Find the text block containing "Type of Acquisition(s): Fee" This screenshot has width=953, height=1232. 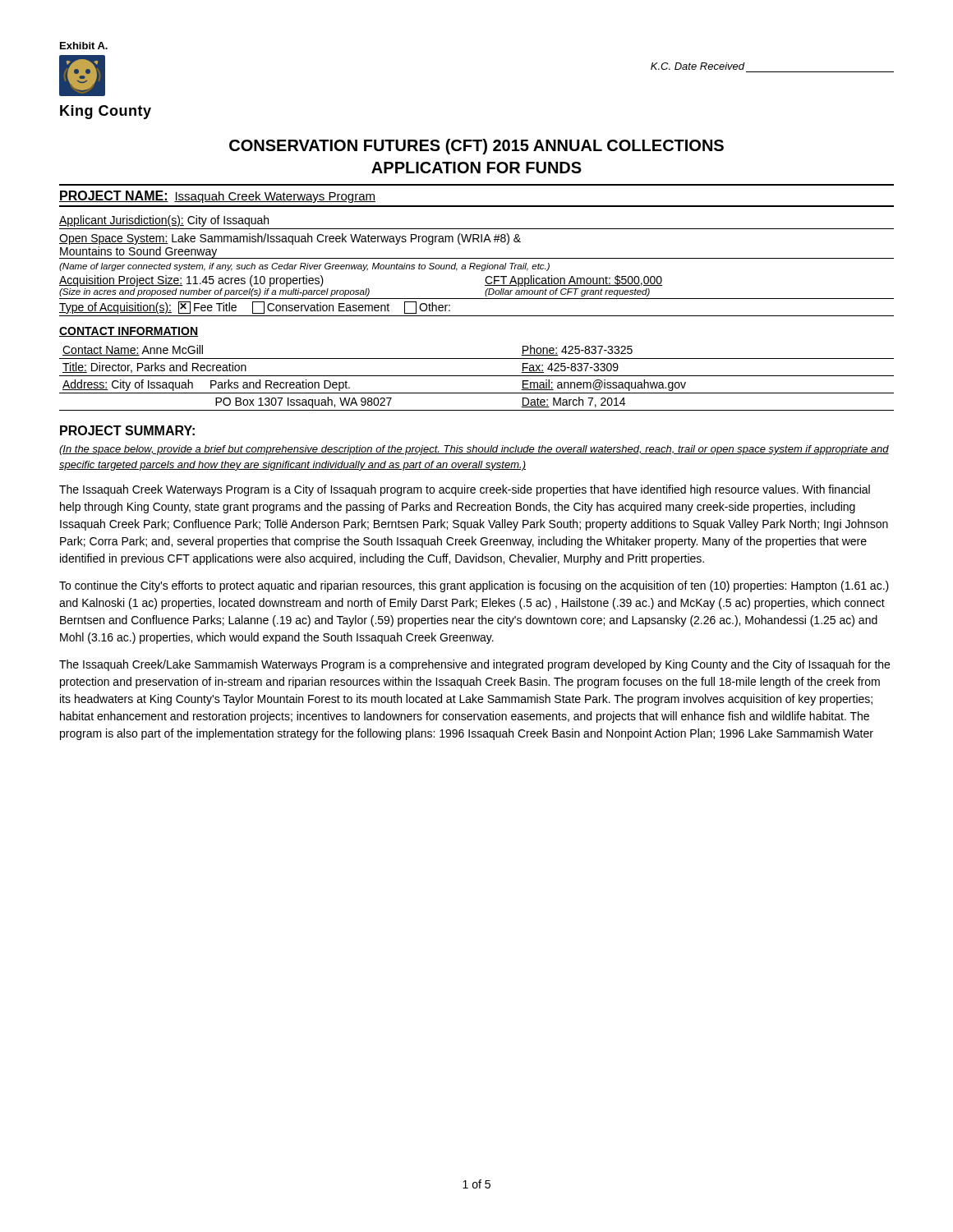click(x=255, y=307)
